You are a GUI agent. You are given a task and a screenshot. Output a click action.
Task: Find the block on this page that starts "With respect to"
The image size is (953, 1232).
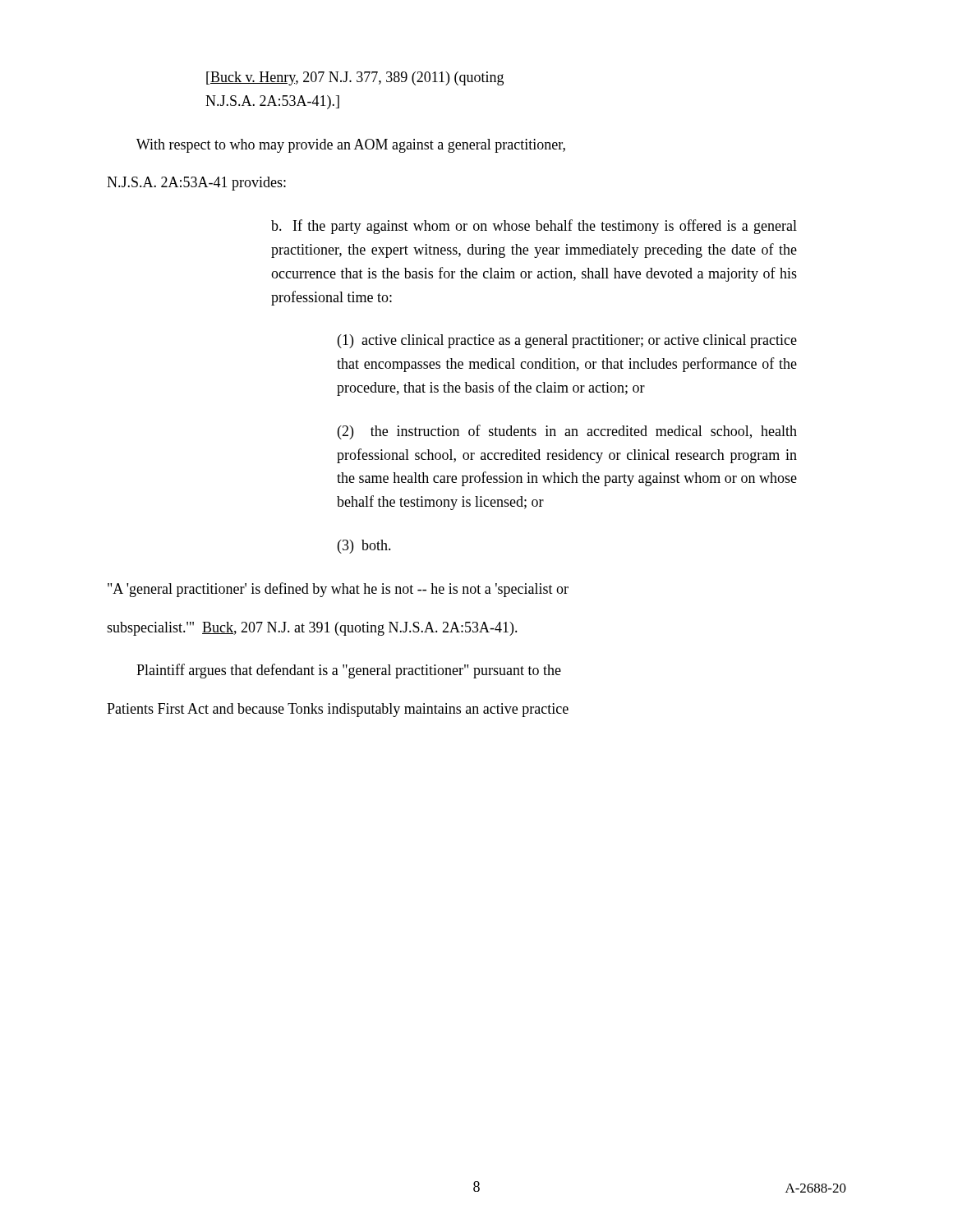(x=476, y=145)
